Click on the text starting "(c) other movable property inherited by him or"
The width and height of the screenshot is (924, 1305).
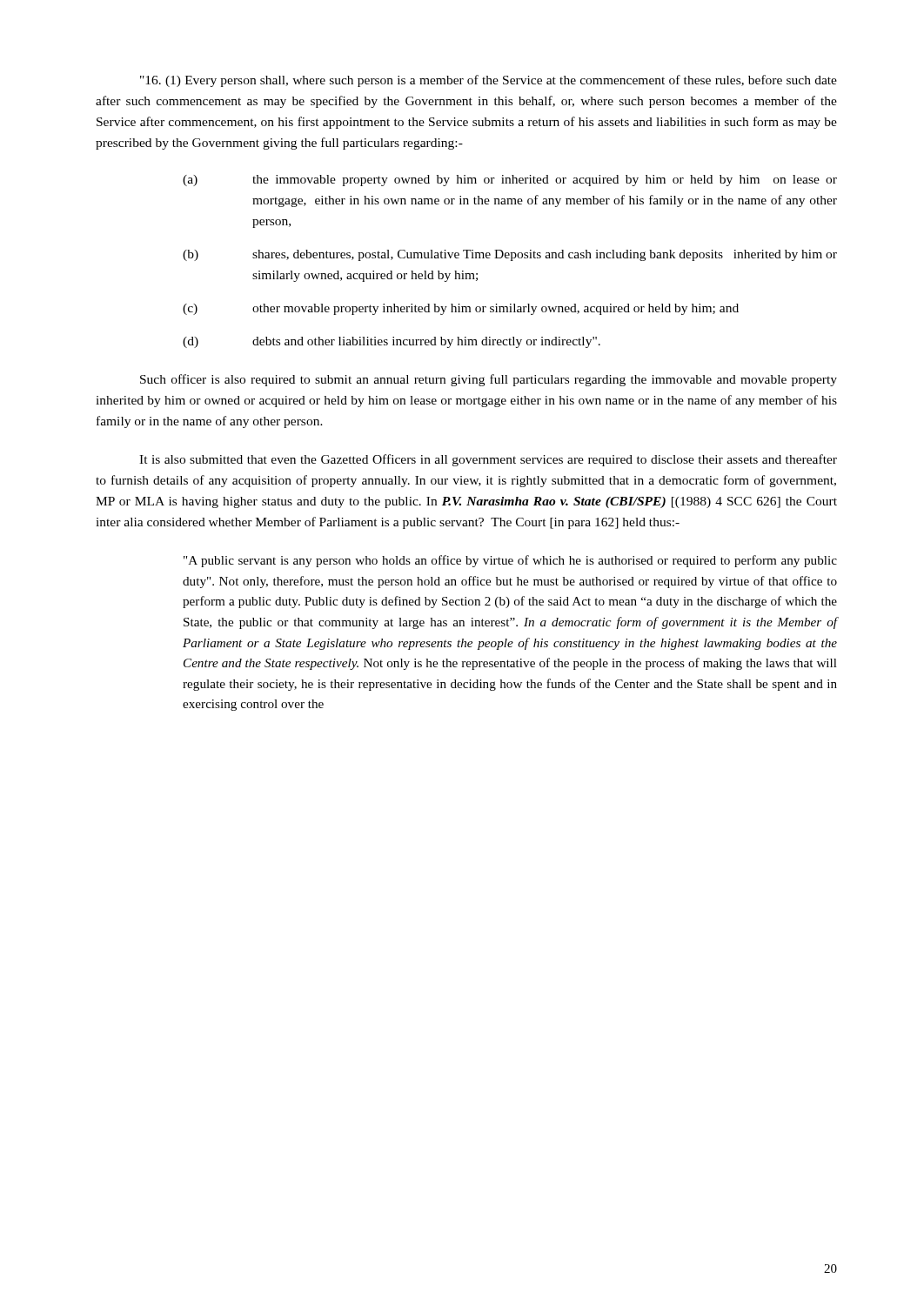tap(466, 308)
